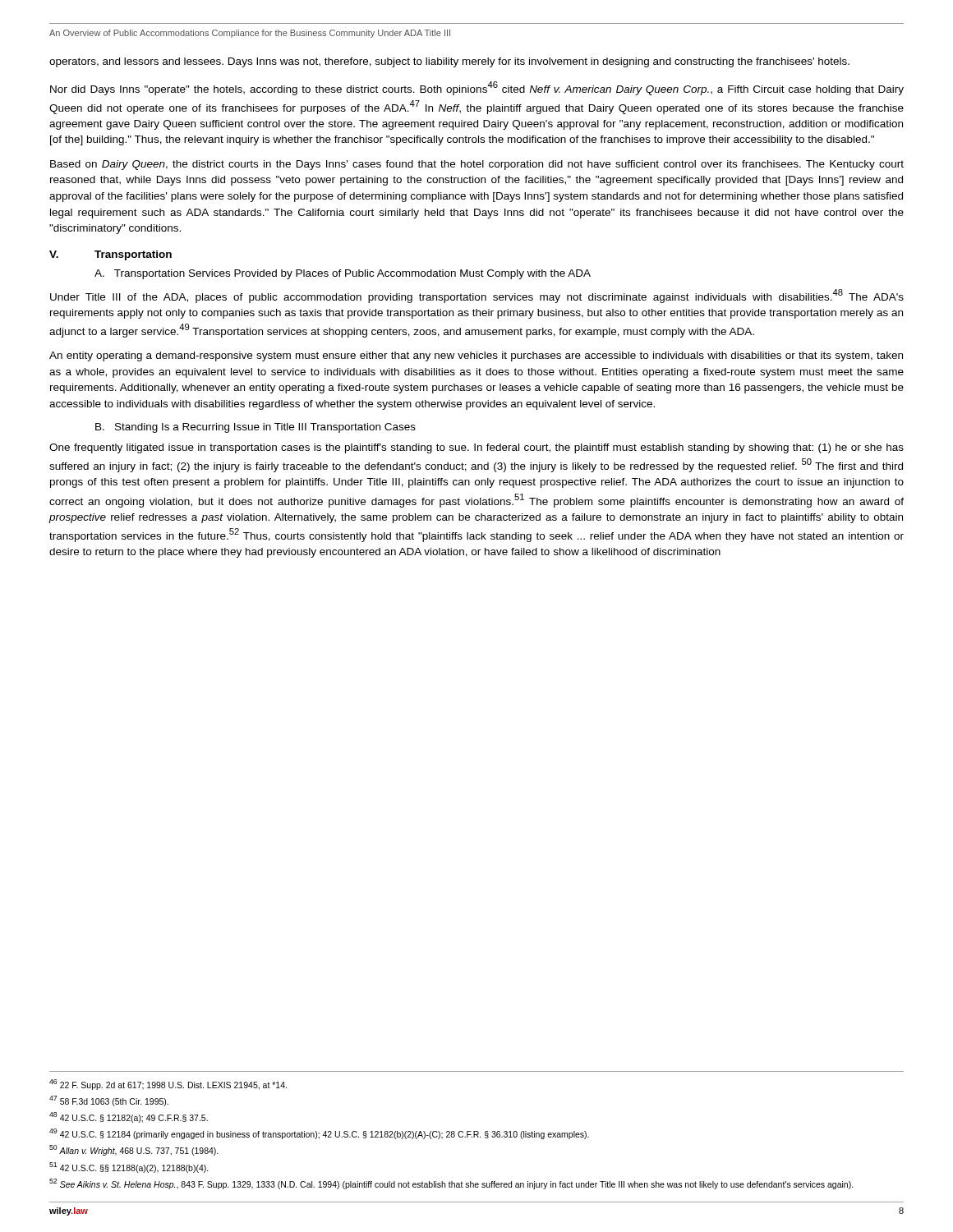Point to "51 42 U.S.C. §§ 12188(a)(2), 12188(b)(4)."
Screen dimensions: 1232x953
[x=129, y=1166]
